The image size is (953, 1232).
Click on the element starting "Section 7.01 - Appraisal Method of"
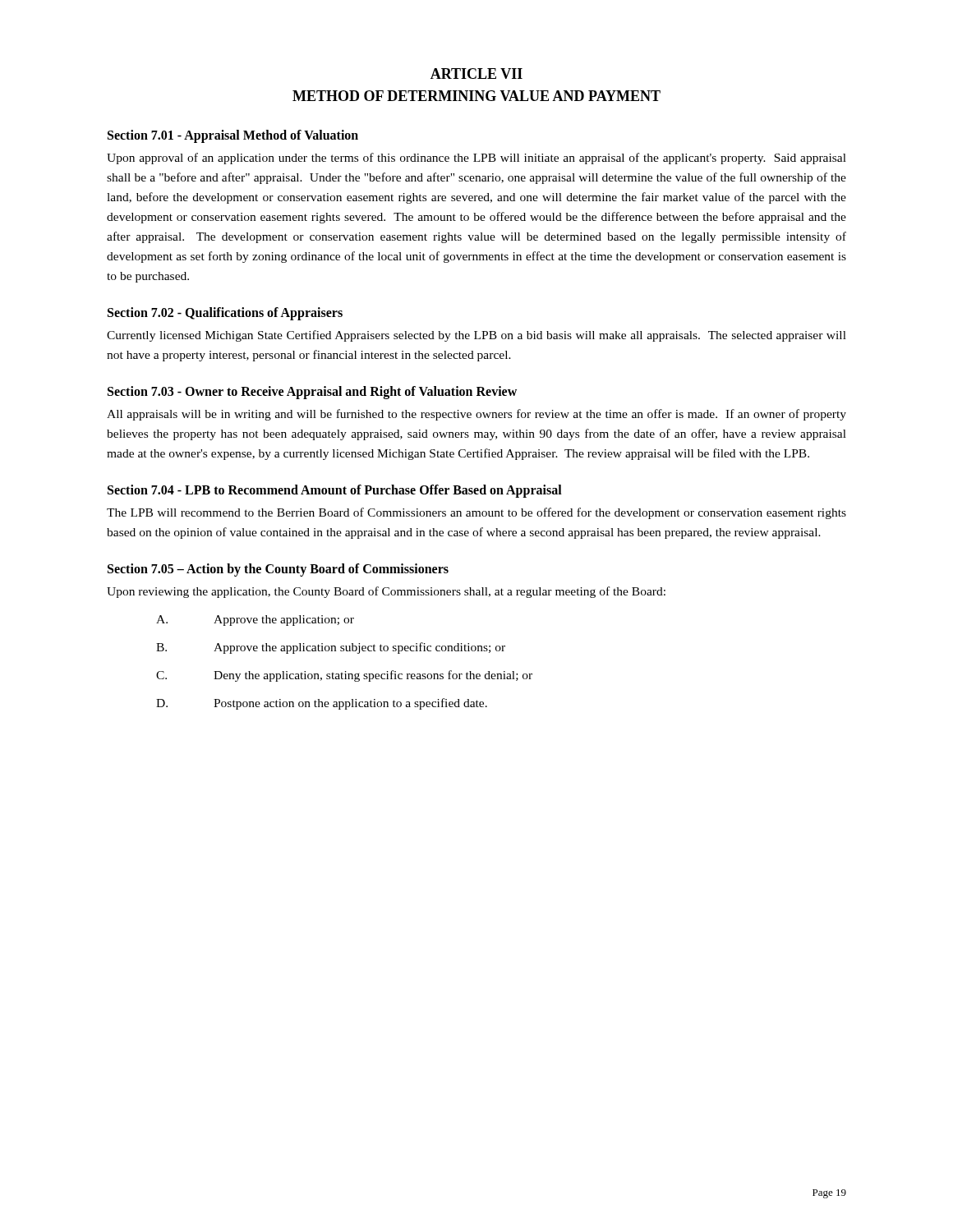click(x=233, y=135)
